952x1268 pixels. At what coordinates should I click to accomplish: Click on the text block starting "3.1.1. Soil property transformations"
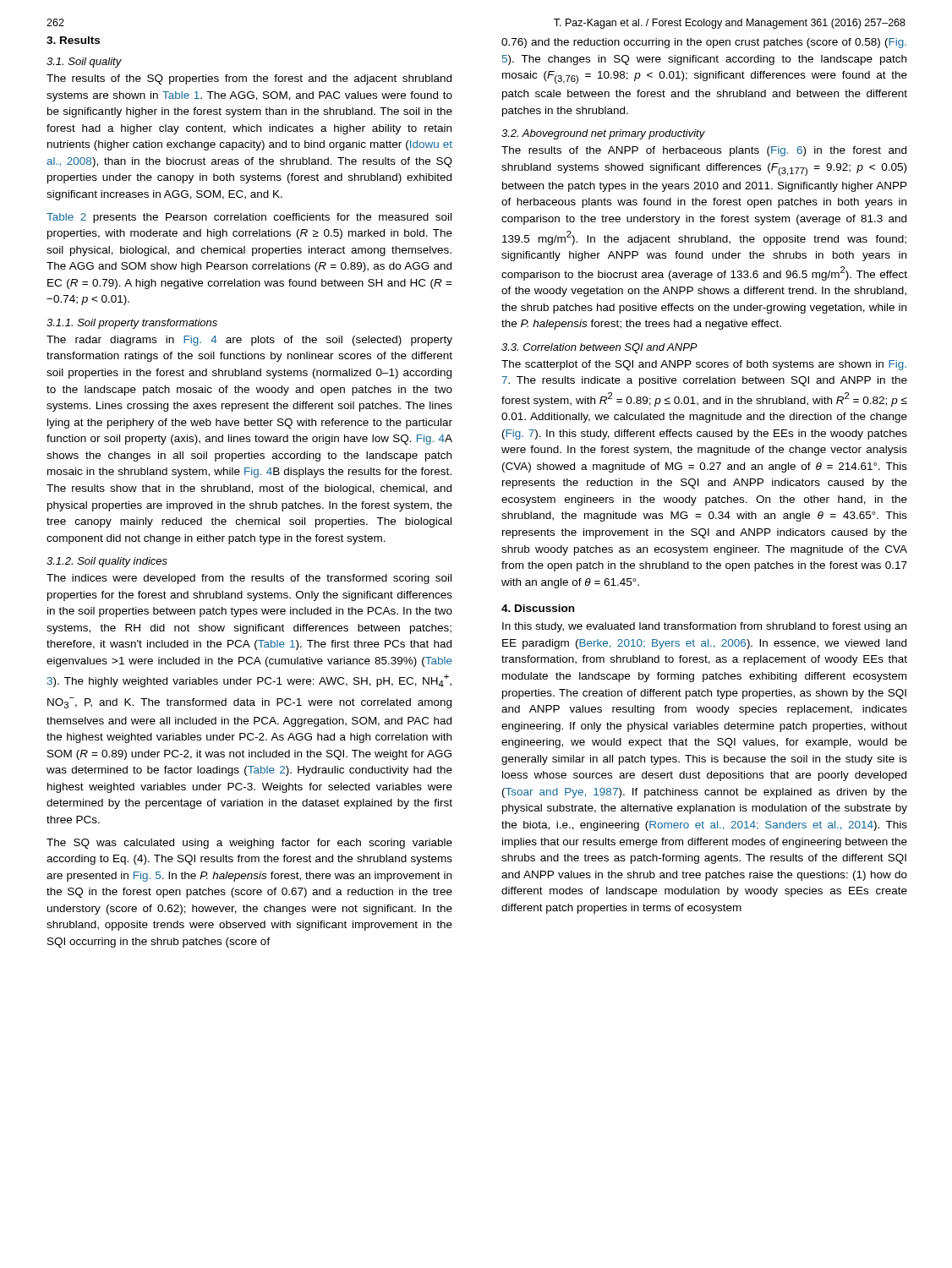[x=132, y=322]
